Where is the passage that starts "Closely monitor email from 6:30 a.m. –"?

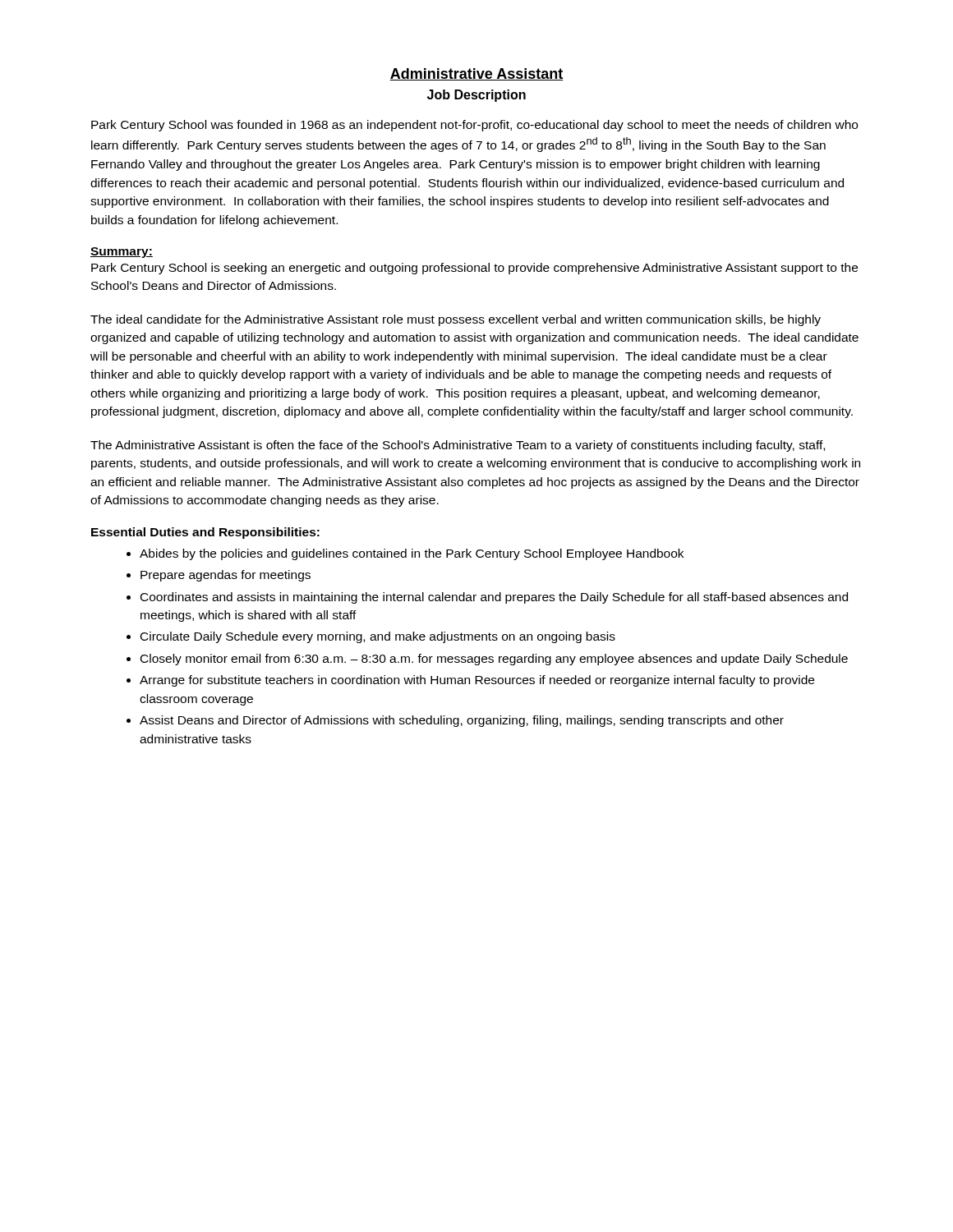click(494, 658)
